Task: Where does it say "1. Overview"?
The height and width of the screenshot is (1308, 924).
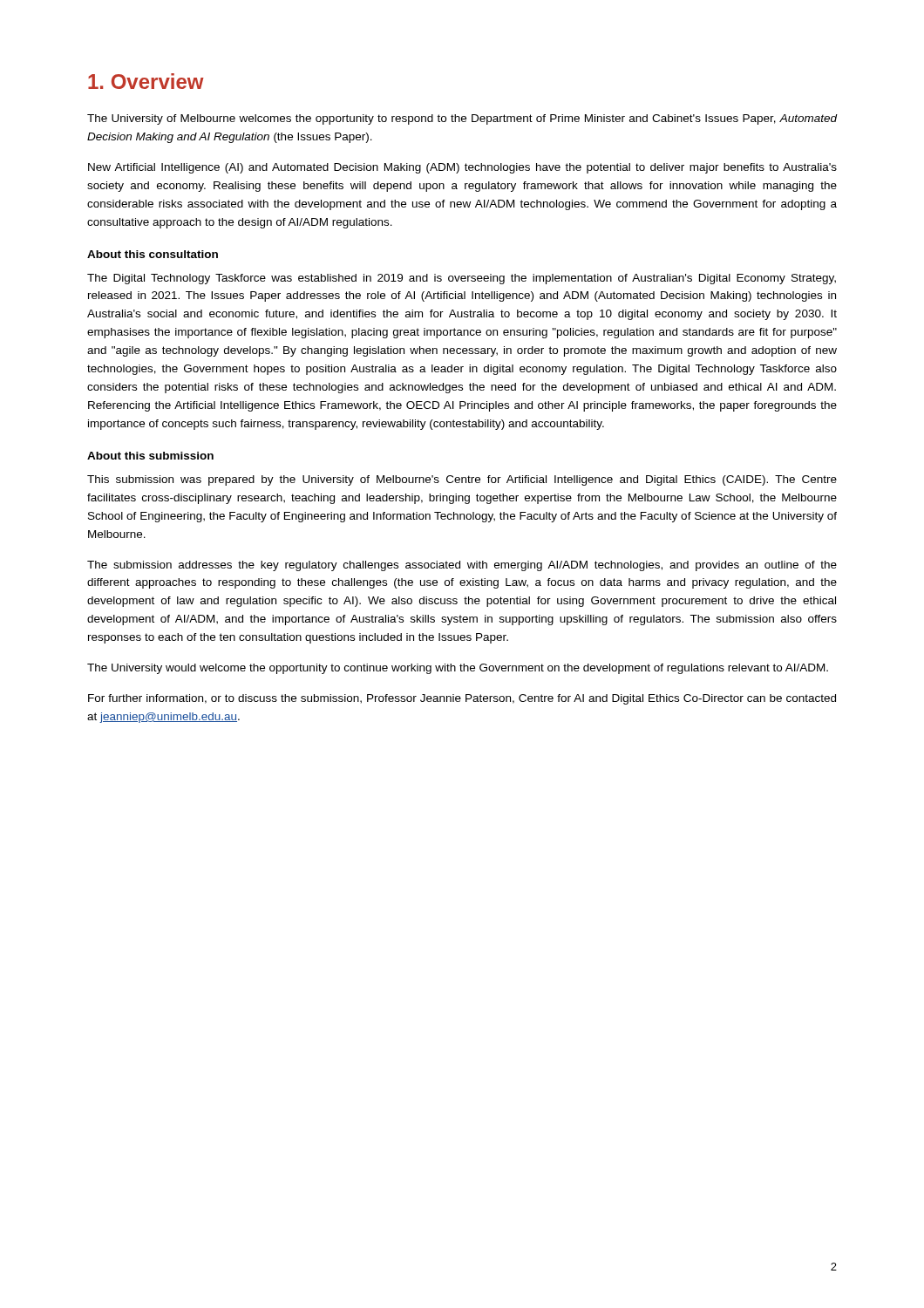Action: 146,81
